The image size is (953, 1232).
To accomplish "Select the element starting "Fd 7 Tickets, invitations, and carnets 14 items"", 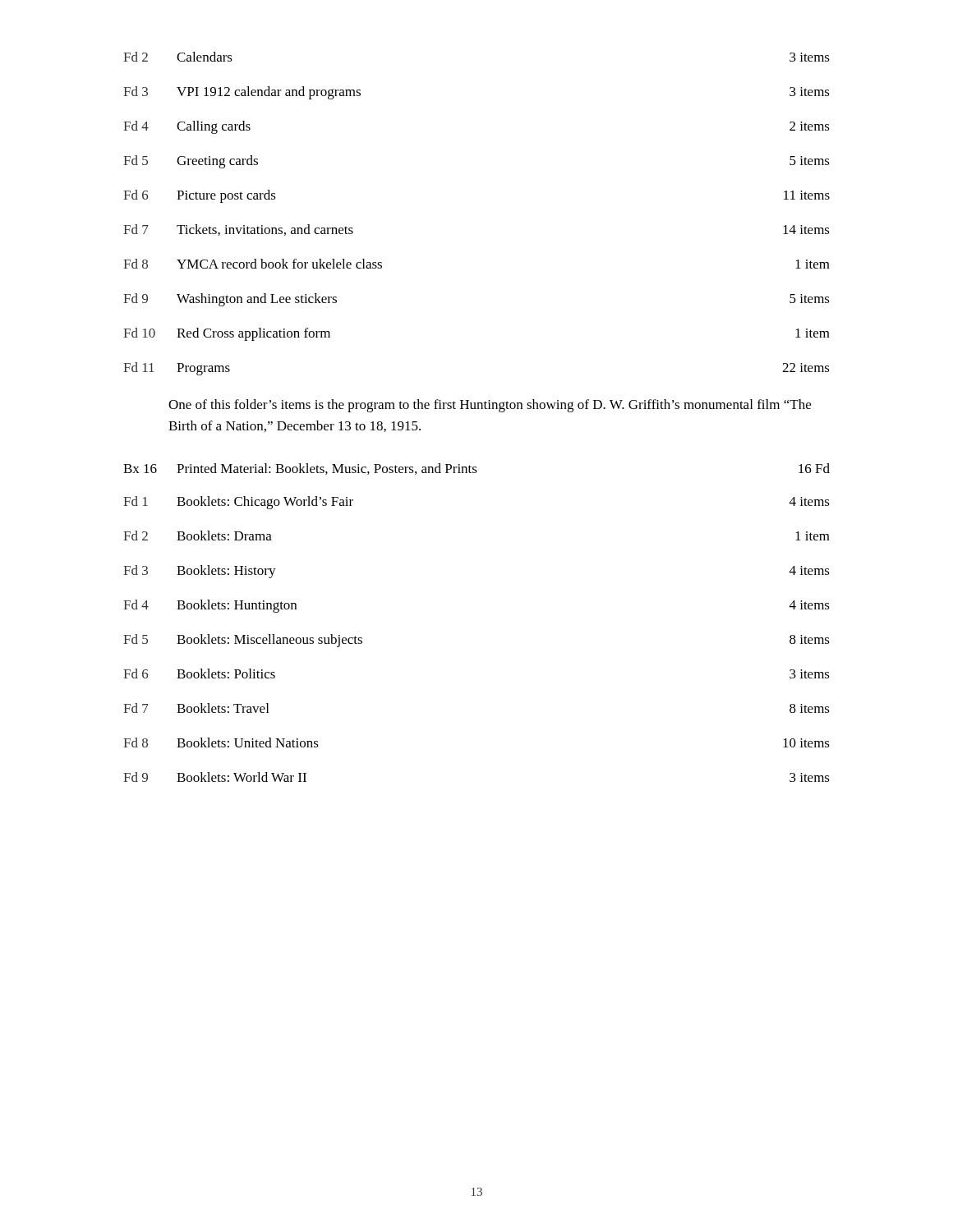I will (136, 230).
